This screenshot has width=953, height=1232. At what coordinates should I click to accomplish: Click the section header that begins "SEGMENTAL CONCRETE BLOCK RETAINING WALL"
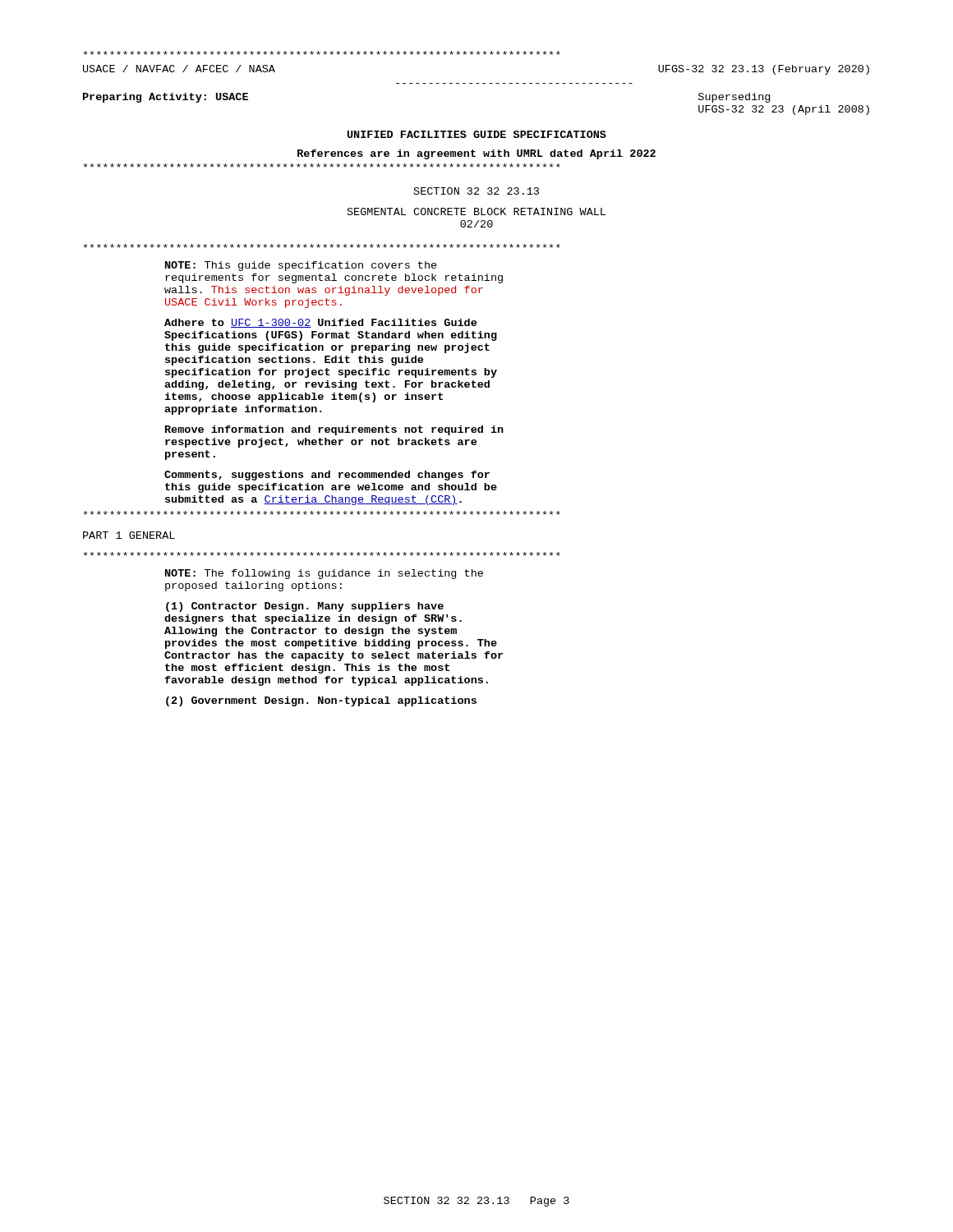point(476,218)
